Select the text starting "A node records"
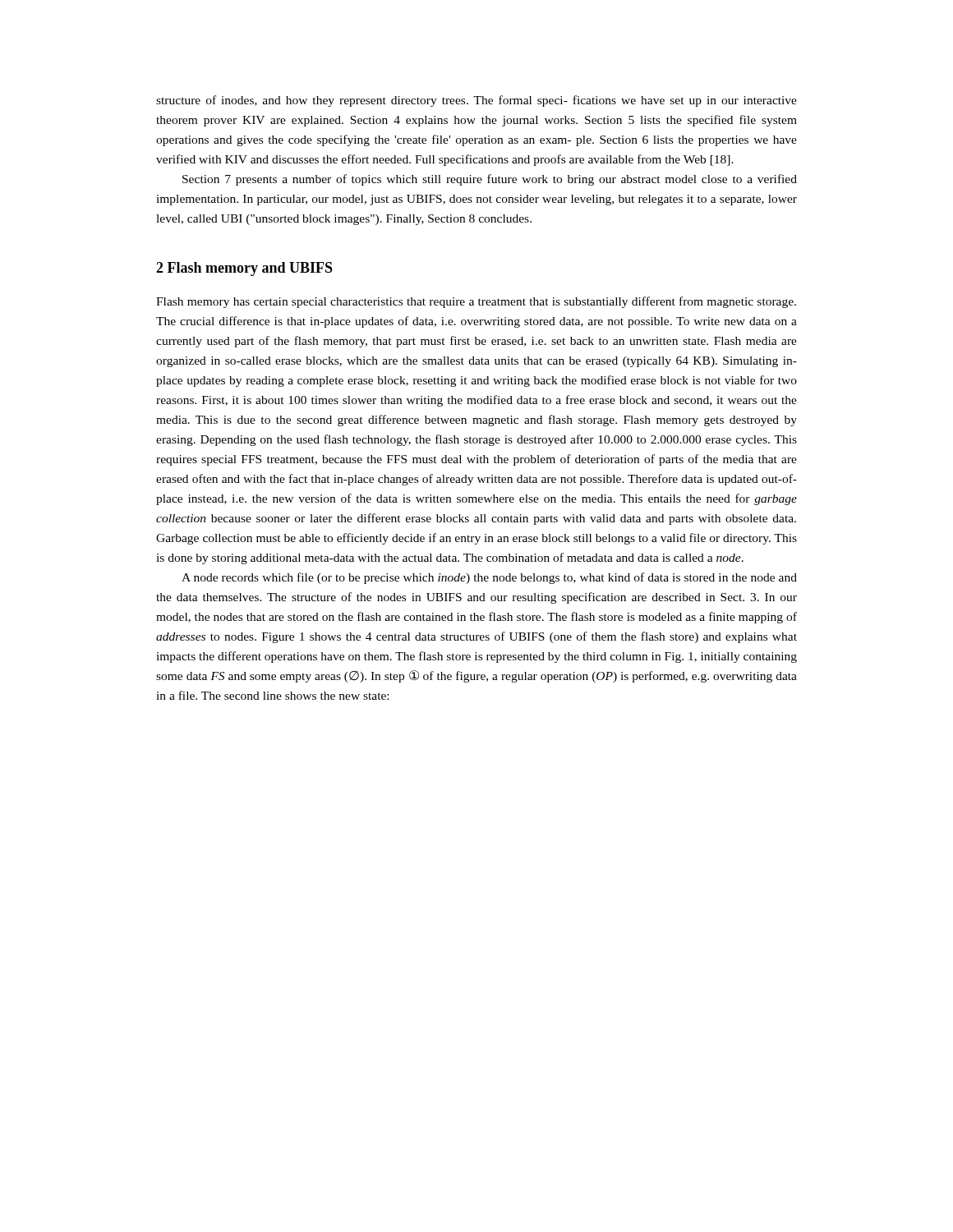Viewport: 953px width, 1232px height. pos(476,637)
